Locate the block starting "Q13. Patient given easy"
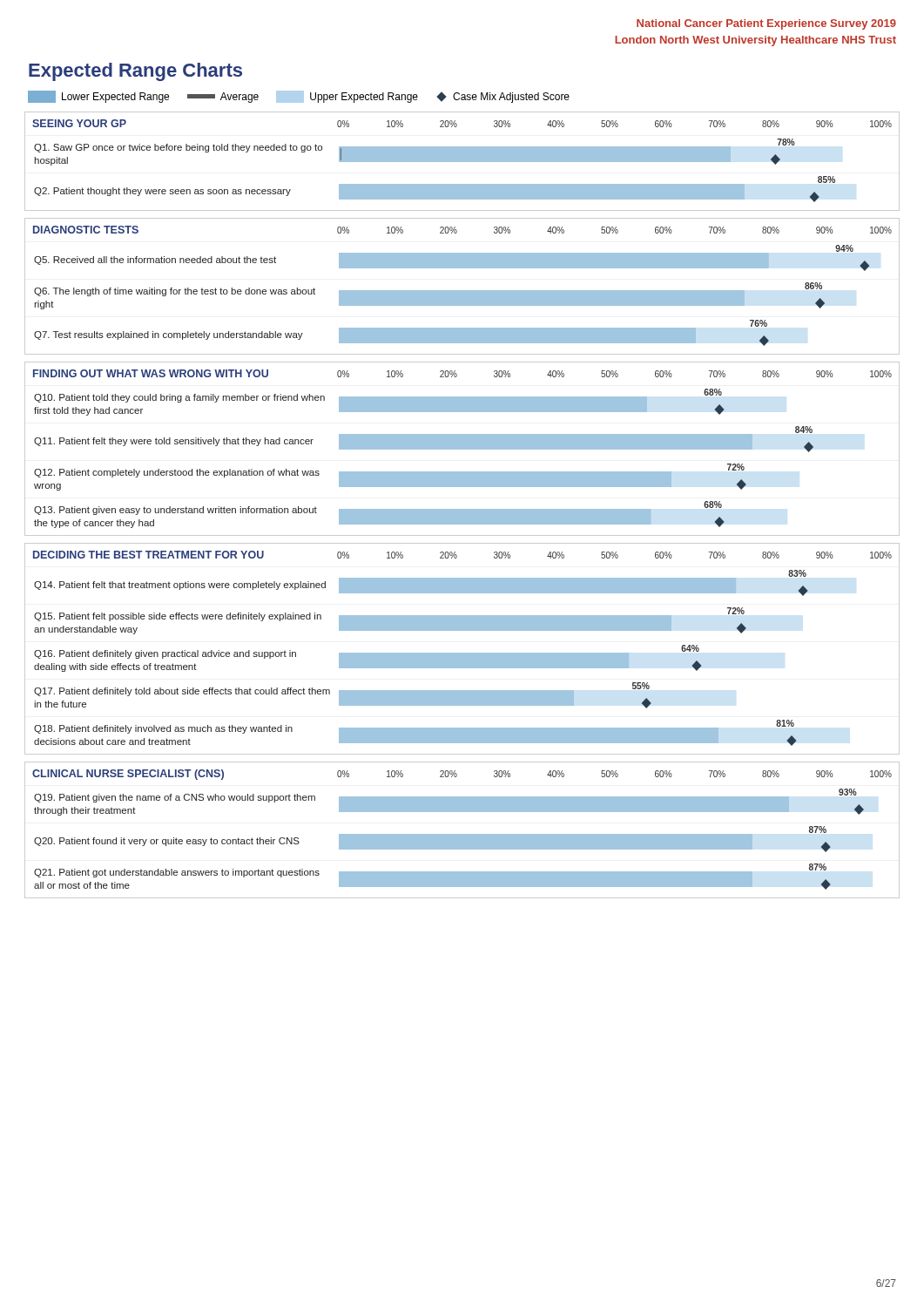 point(175,516)
